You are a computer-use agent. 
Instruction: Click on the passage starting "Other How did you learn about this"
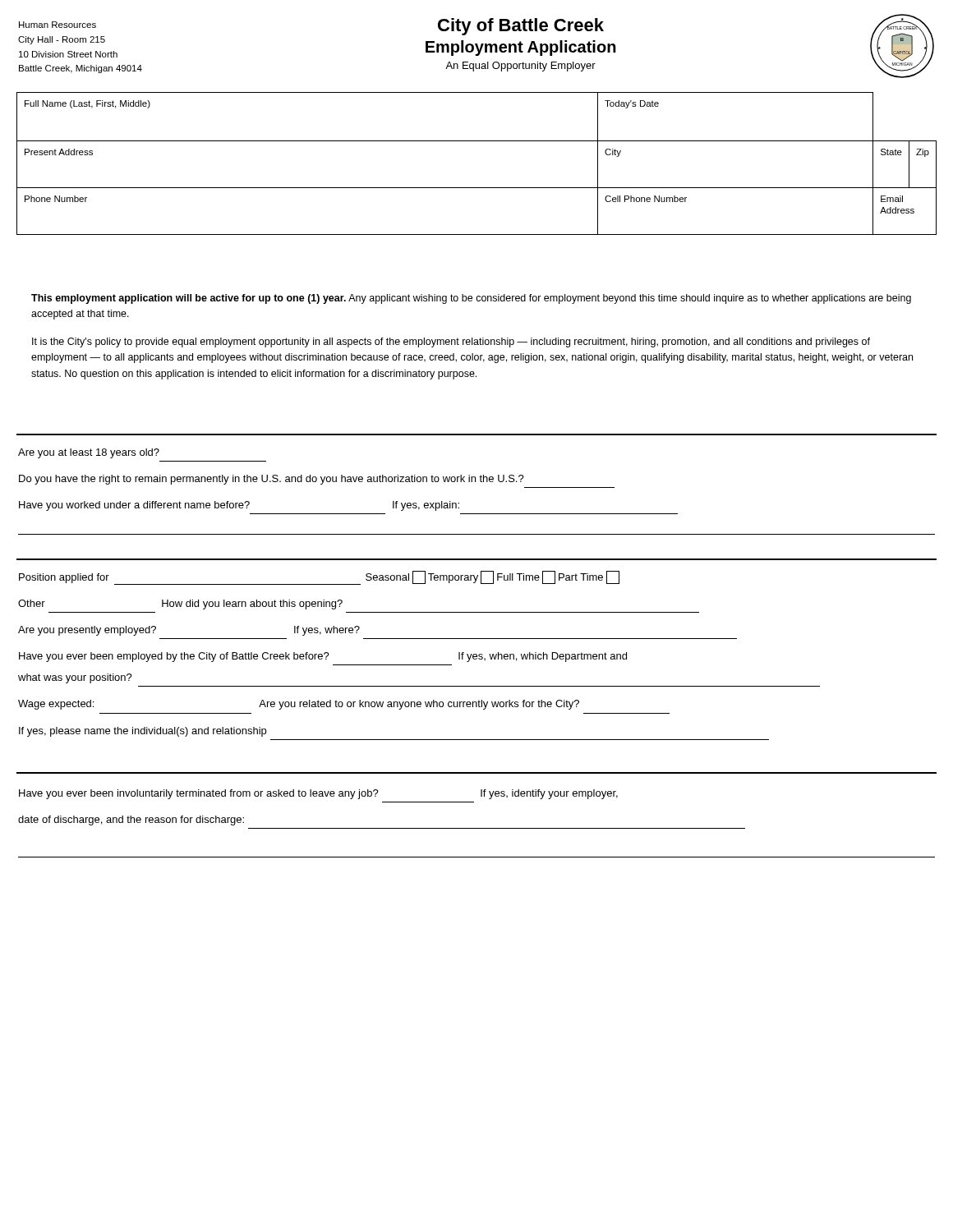pyautogui.click(x=359, y=605)
